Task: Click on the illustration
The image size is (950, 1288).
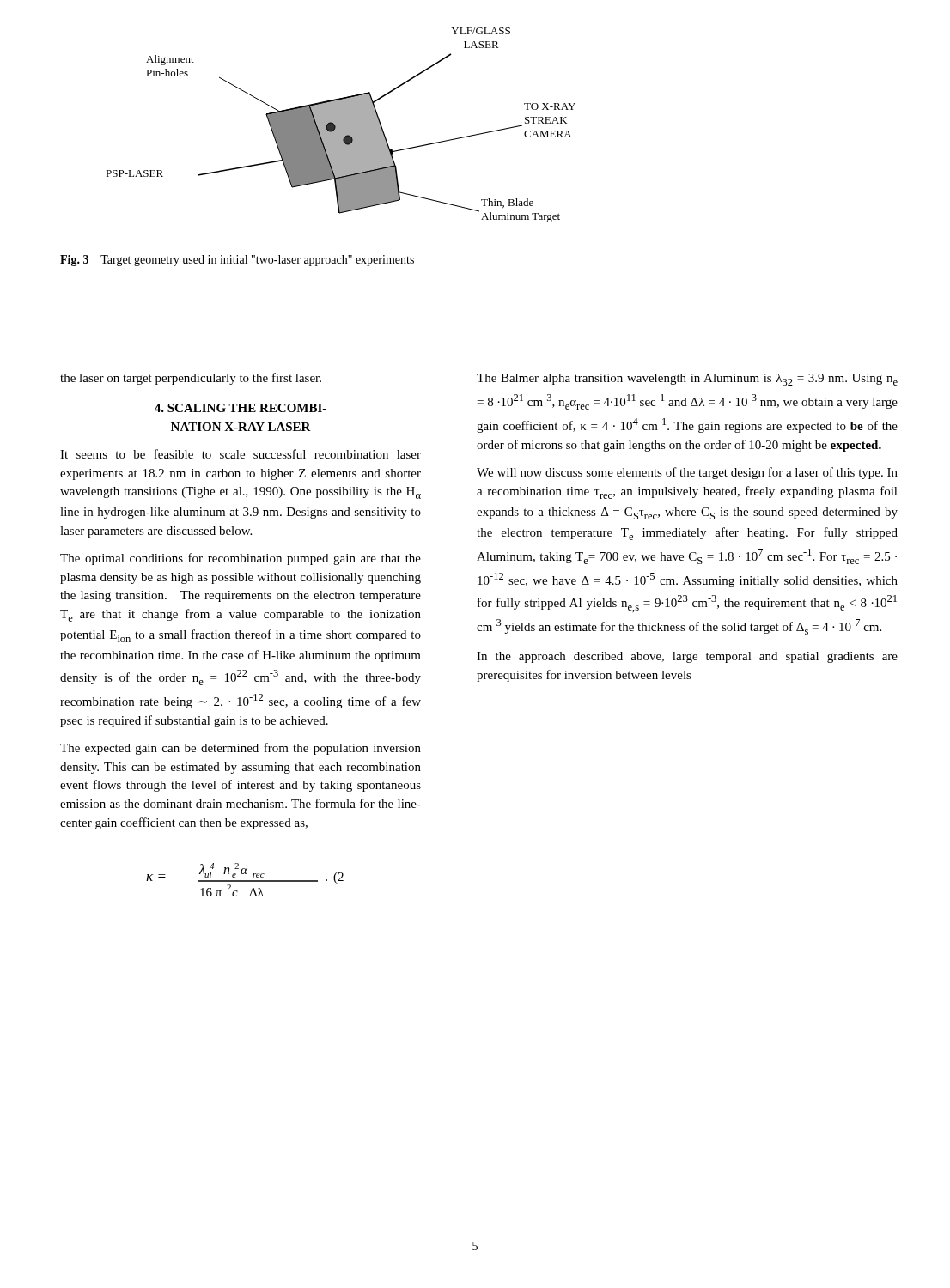Action: coord(395,134)
